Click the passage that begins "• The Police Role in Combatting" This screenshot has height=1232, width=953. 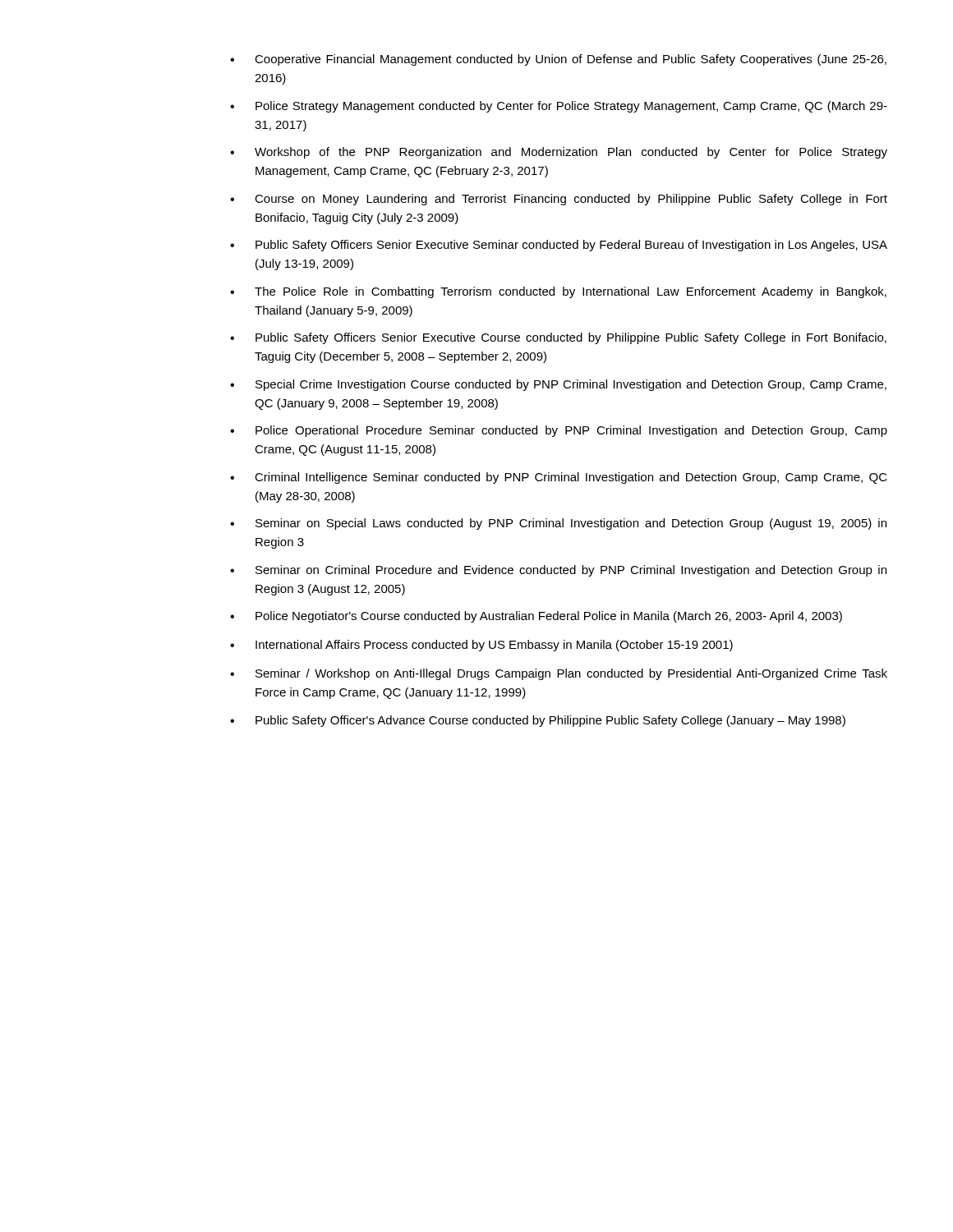click(x=559, y=300)
